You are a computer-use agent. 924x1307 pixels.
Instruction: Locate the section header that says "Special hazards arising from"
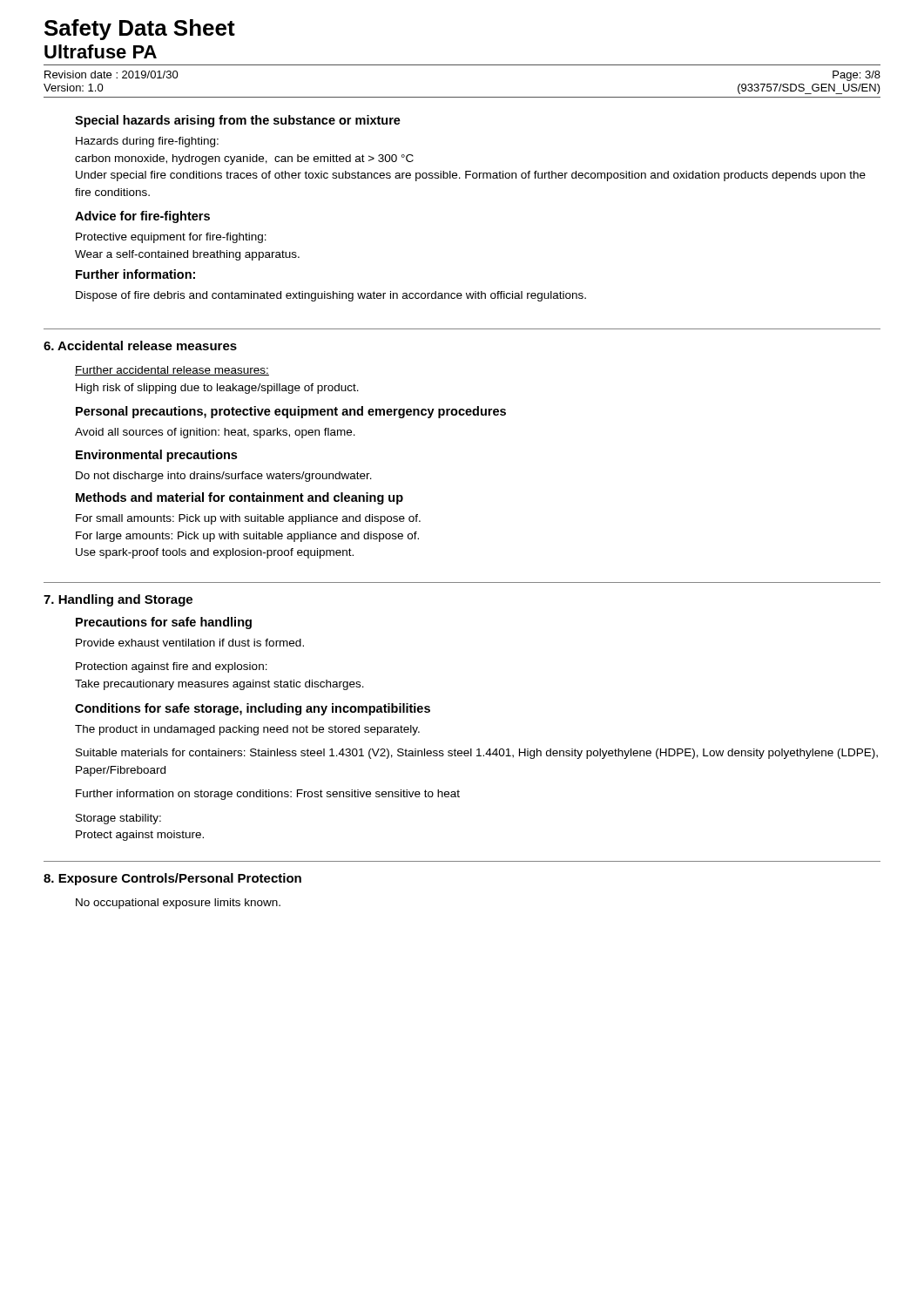coord(238,120)
